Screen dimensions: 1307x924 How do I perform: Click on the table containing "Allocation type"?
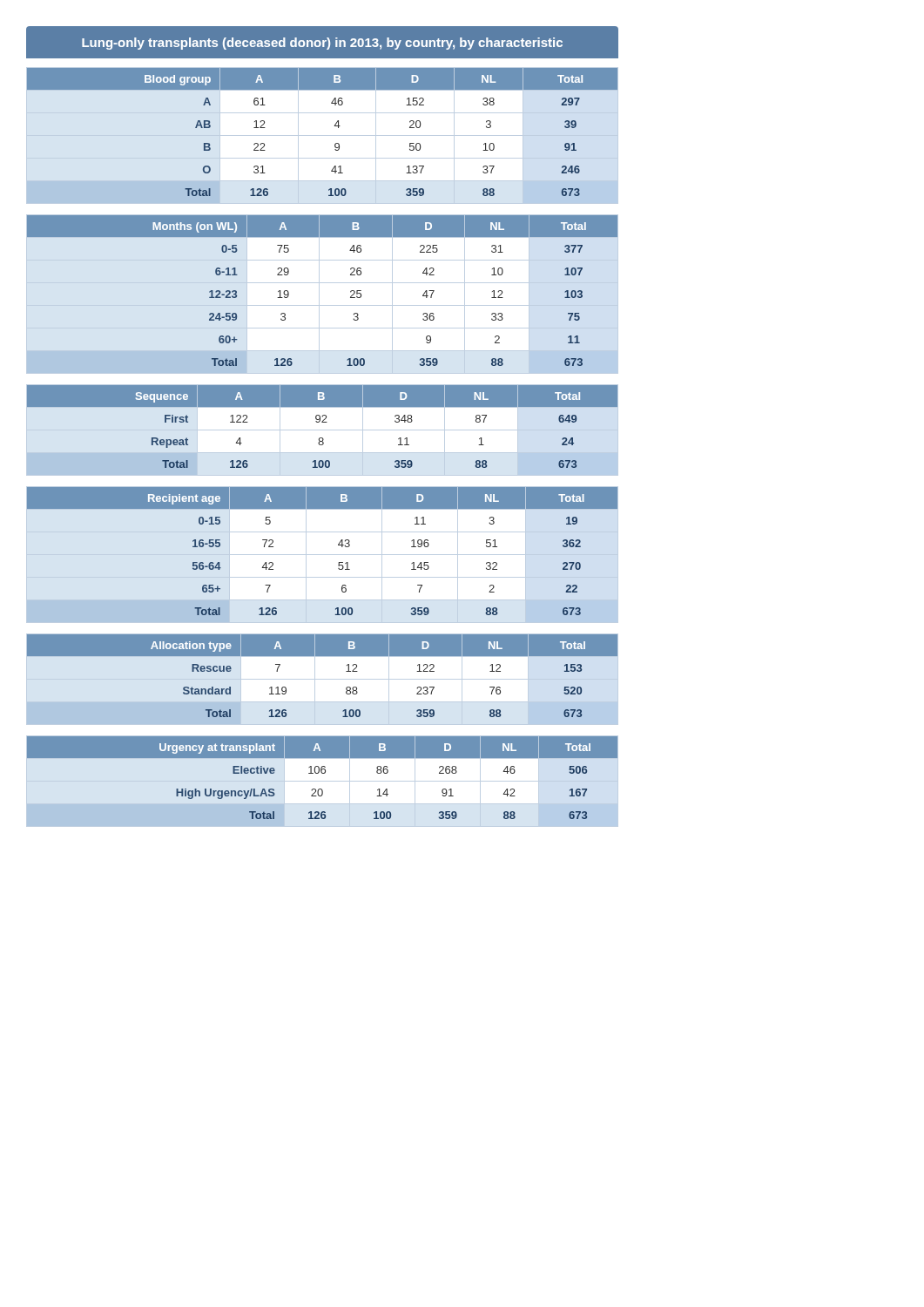[322, 679]
